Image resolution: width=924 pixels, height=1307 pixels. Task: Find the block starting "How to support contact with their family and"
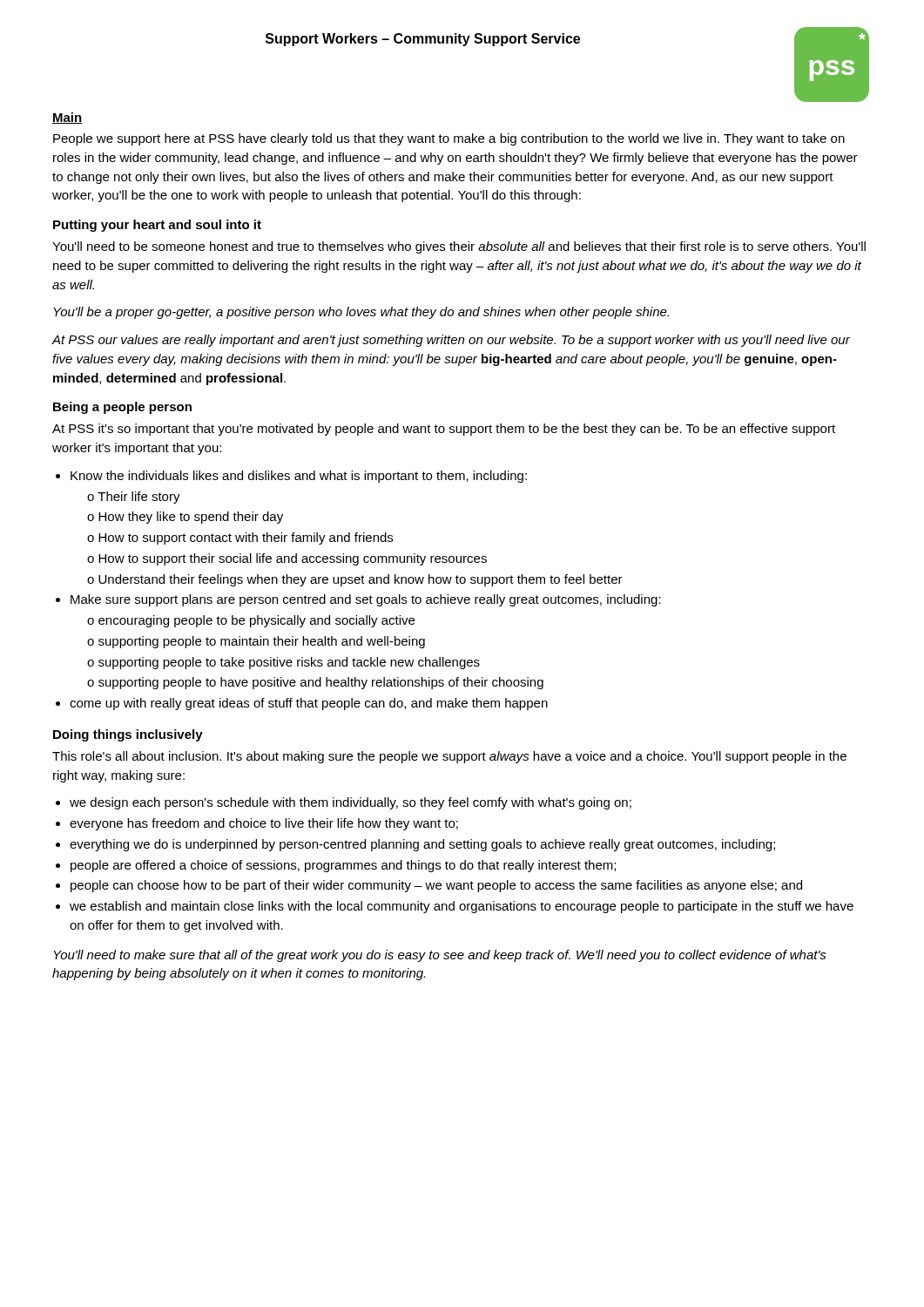coord(246,537)
